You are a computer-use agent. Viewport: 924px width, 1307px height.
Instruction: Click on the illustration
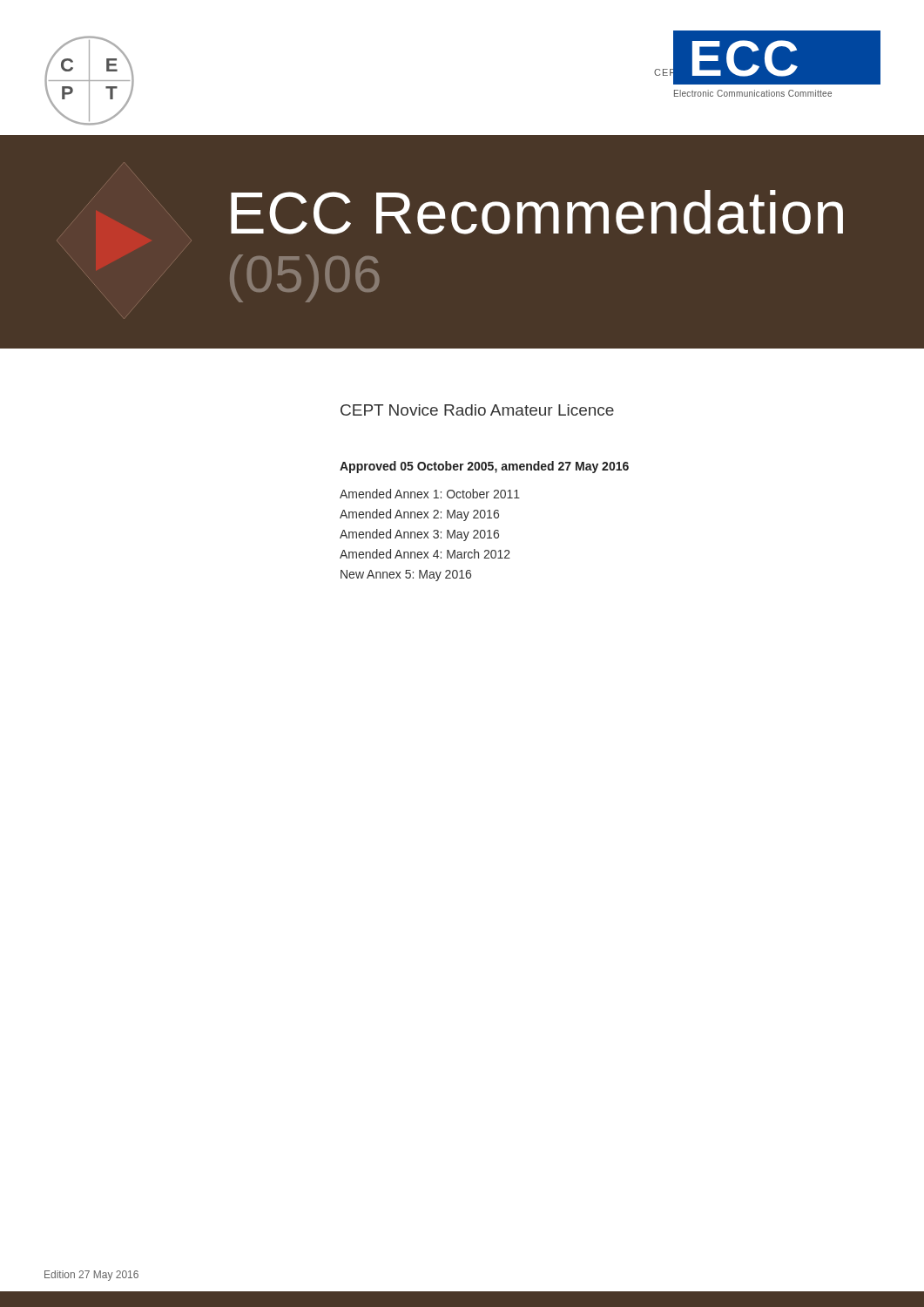124,242
